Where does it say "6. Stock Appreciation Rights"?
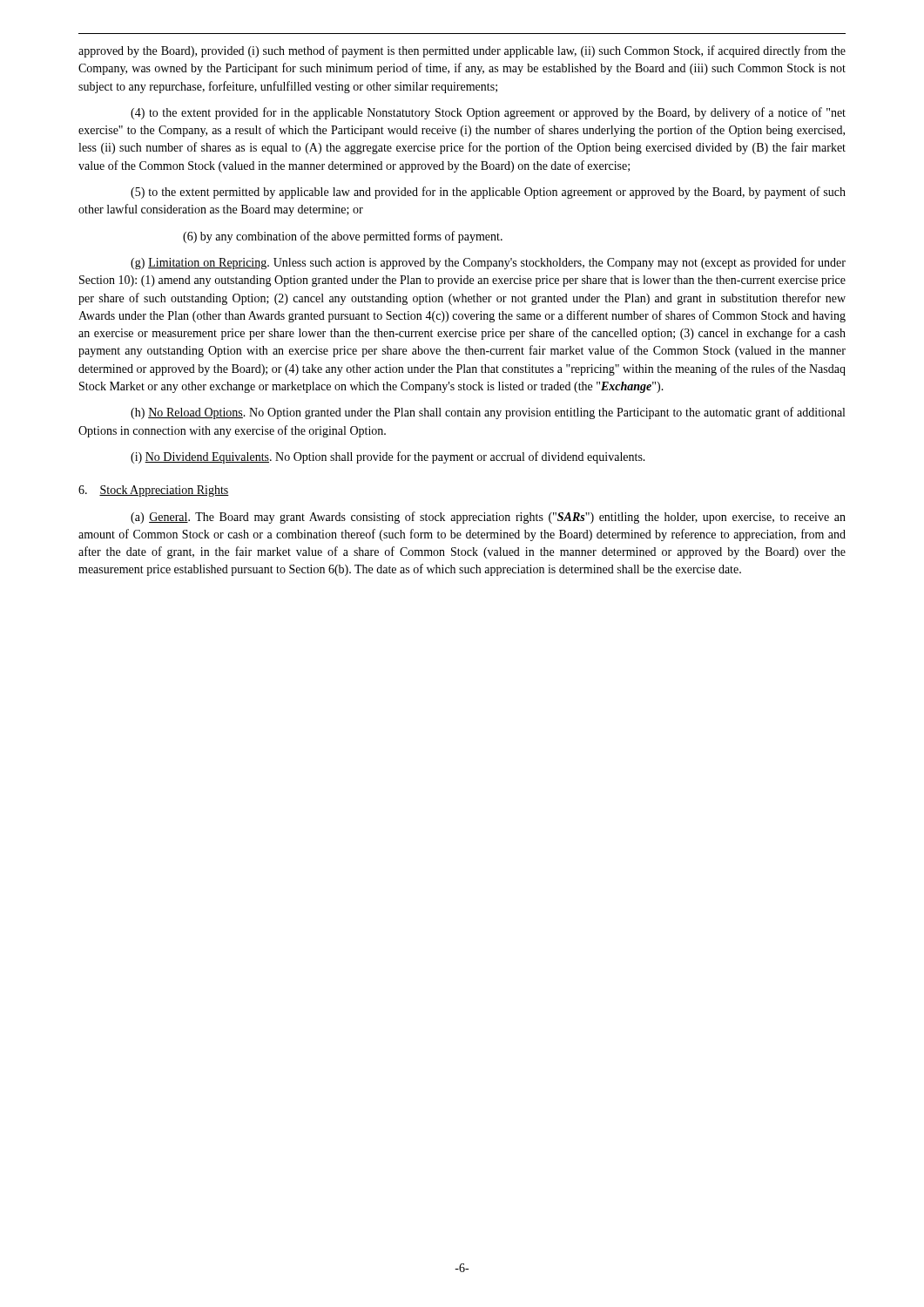Screen dimensions: 1307x924 154,491
